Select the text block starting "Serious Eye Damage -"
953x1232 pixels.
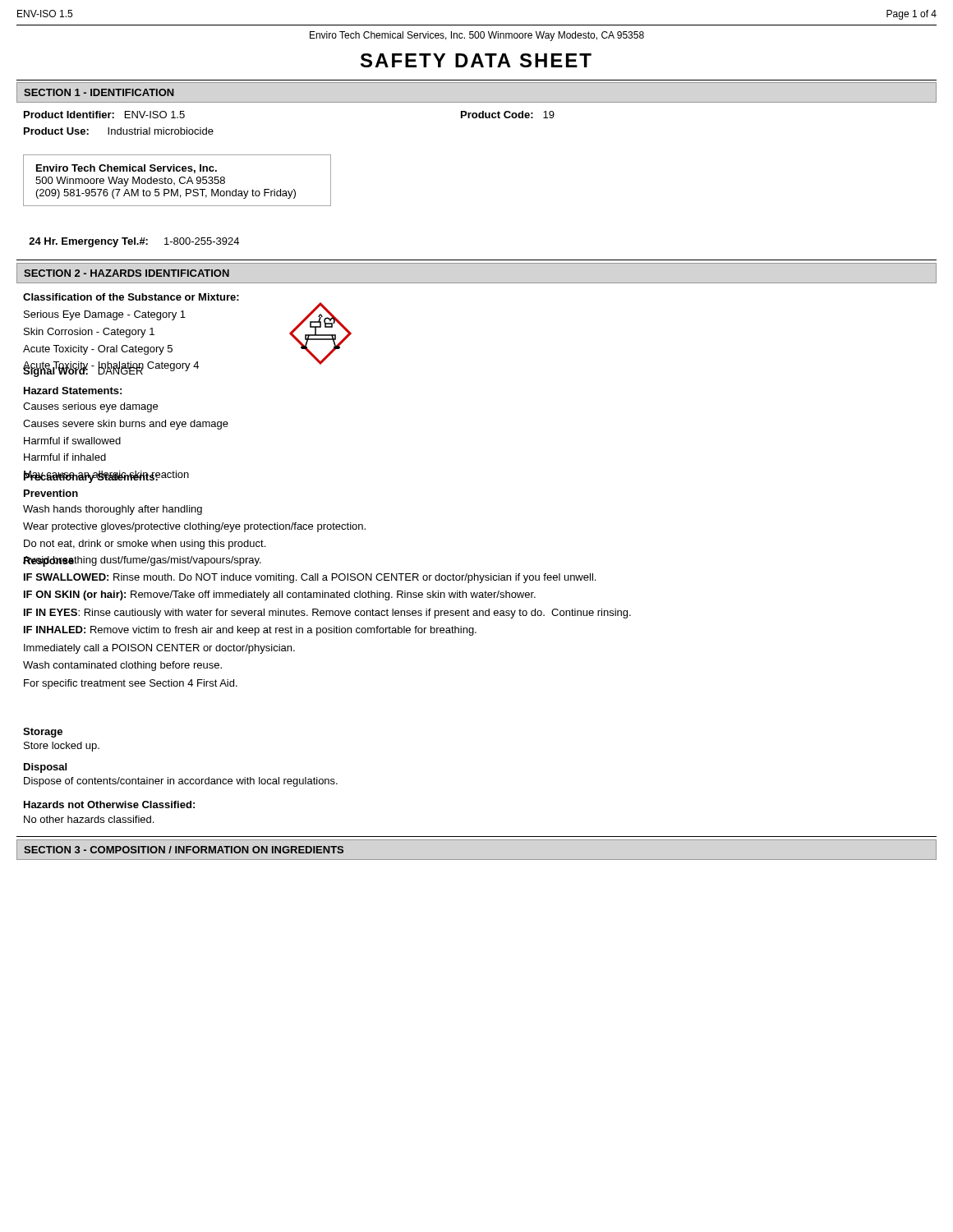click(111, 340)
